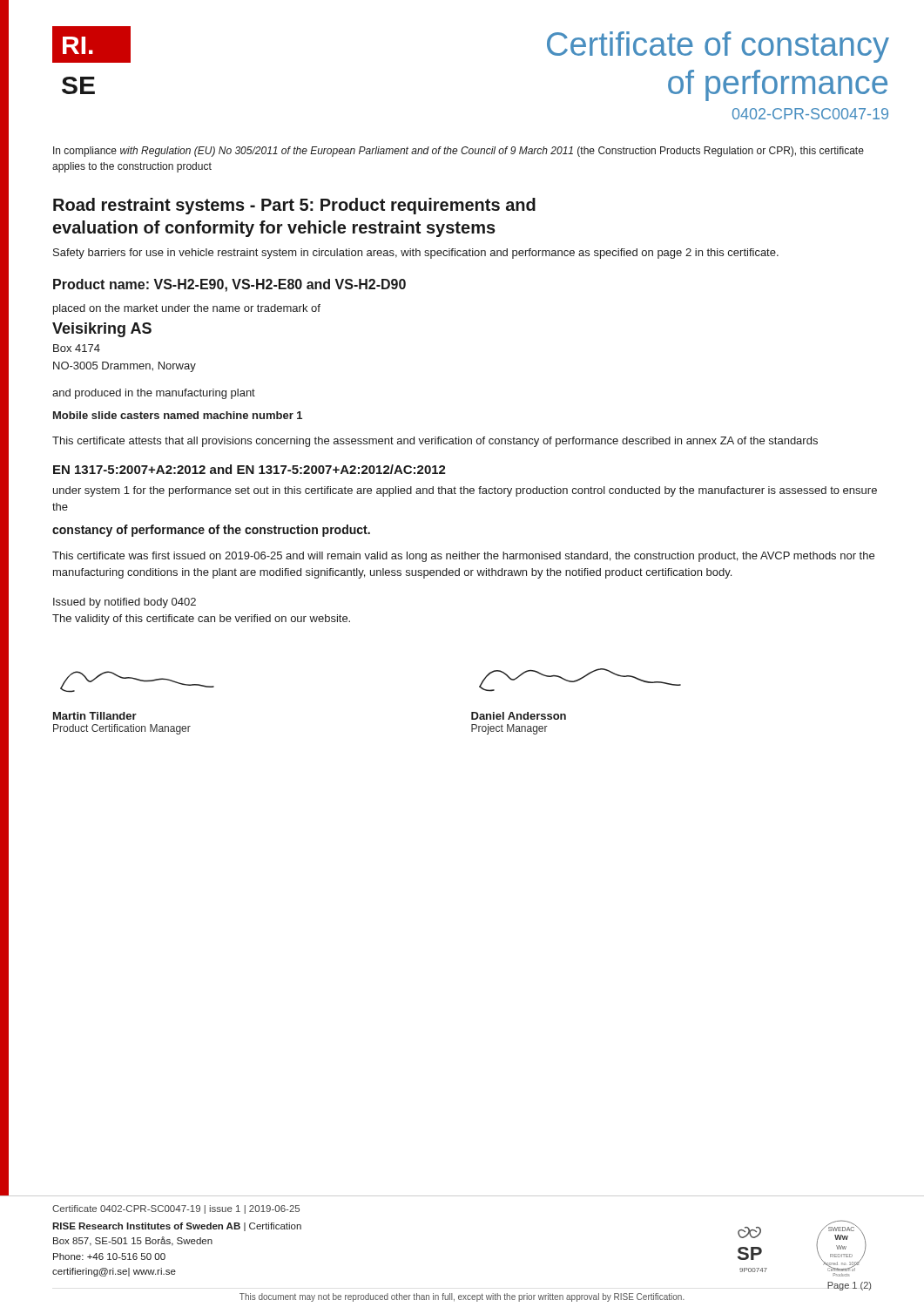Screen dimensions: 1307x924
Task: Select the text that reads "Mobile slide casters named machine number 1"
Action: (178, 415)
